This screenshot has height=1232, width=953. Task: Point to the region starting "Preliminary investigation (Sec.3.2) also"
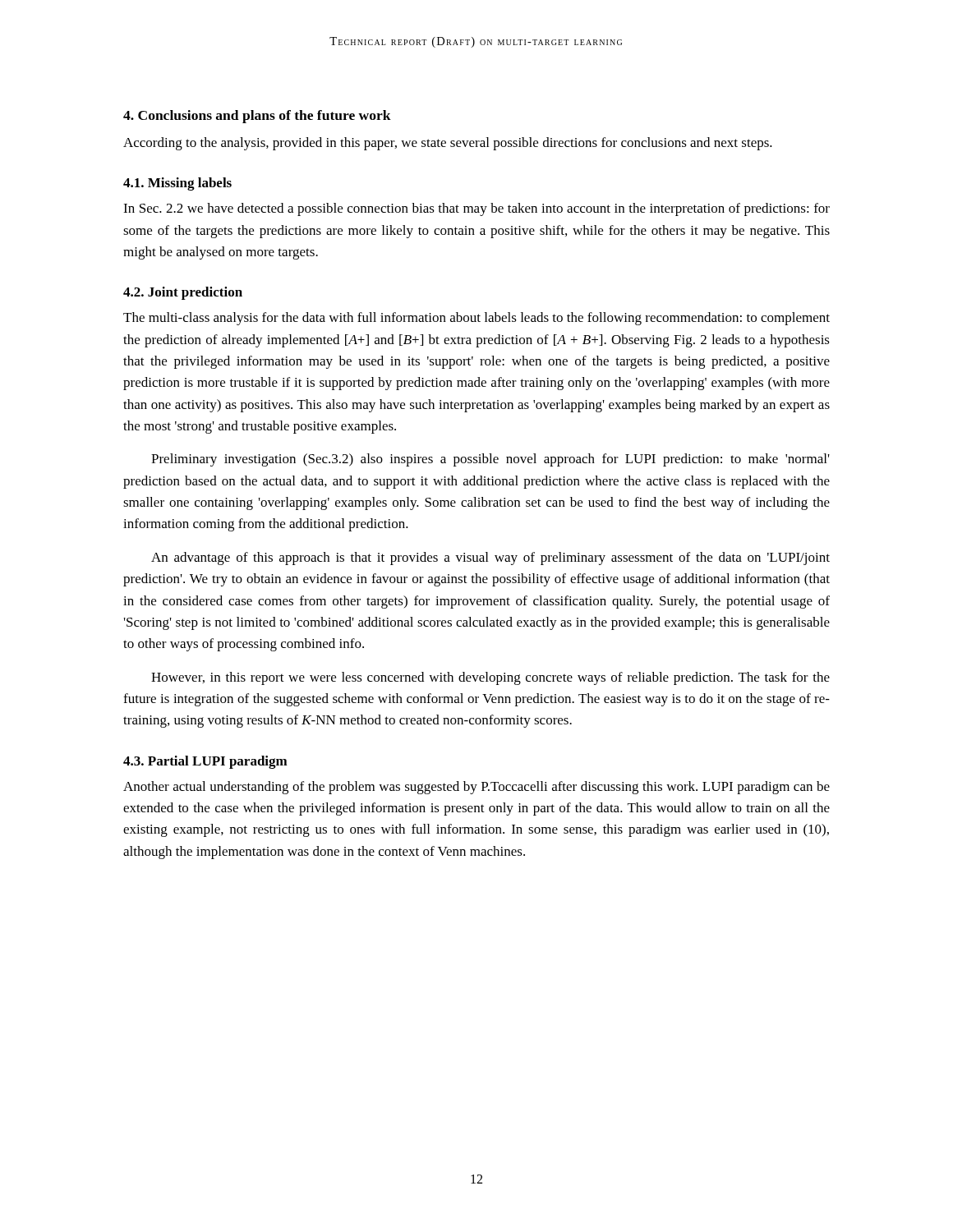[476, 492]
